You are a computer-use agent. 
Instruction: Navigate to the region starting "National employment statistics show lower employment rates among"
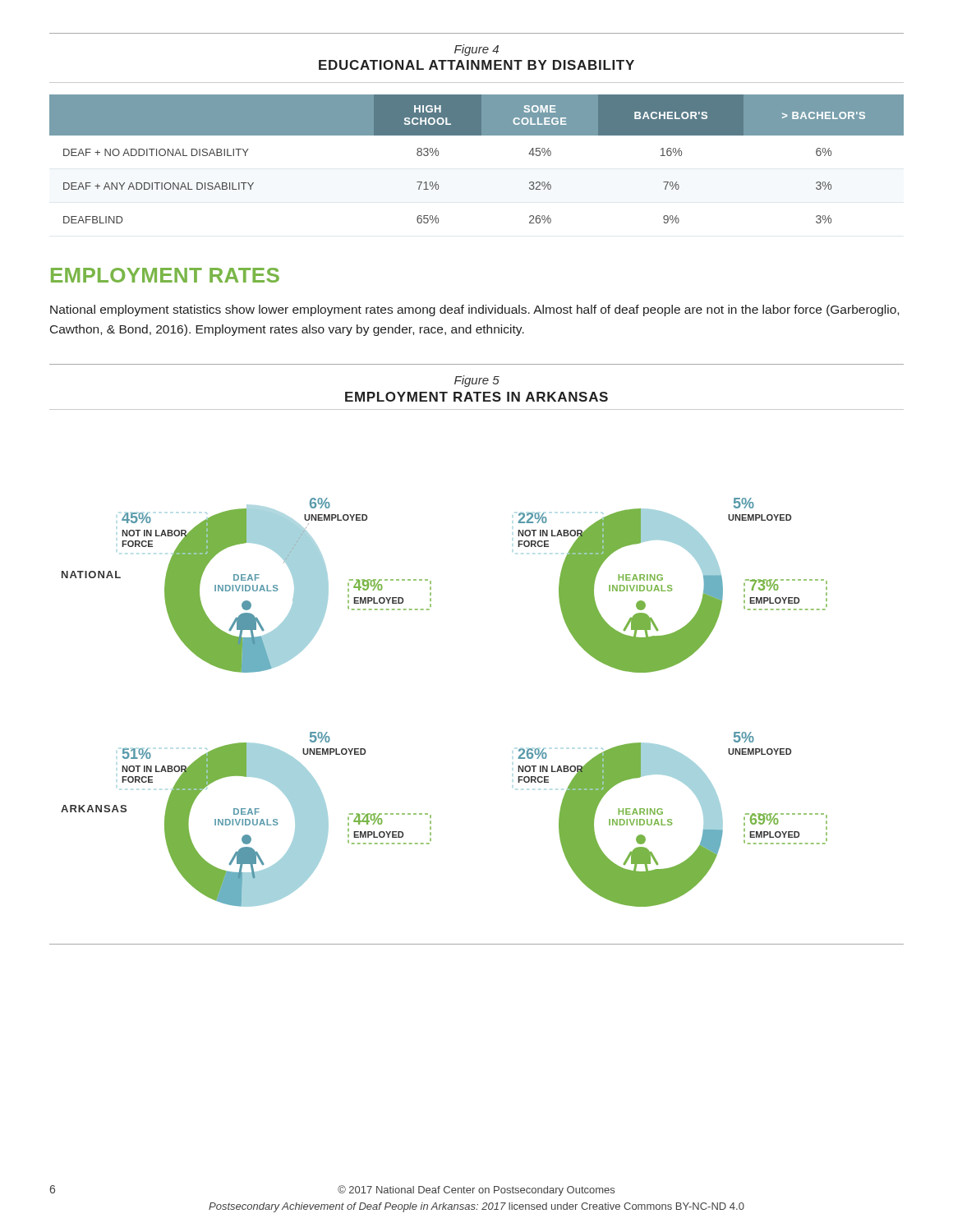[475, 319]
